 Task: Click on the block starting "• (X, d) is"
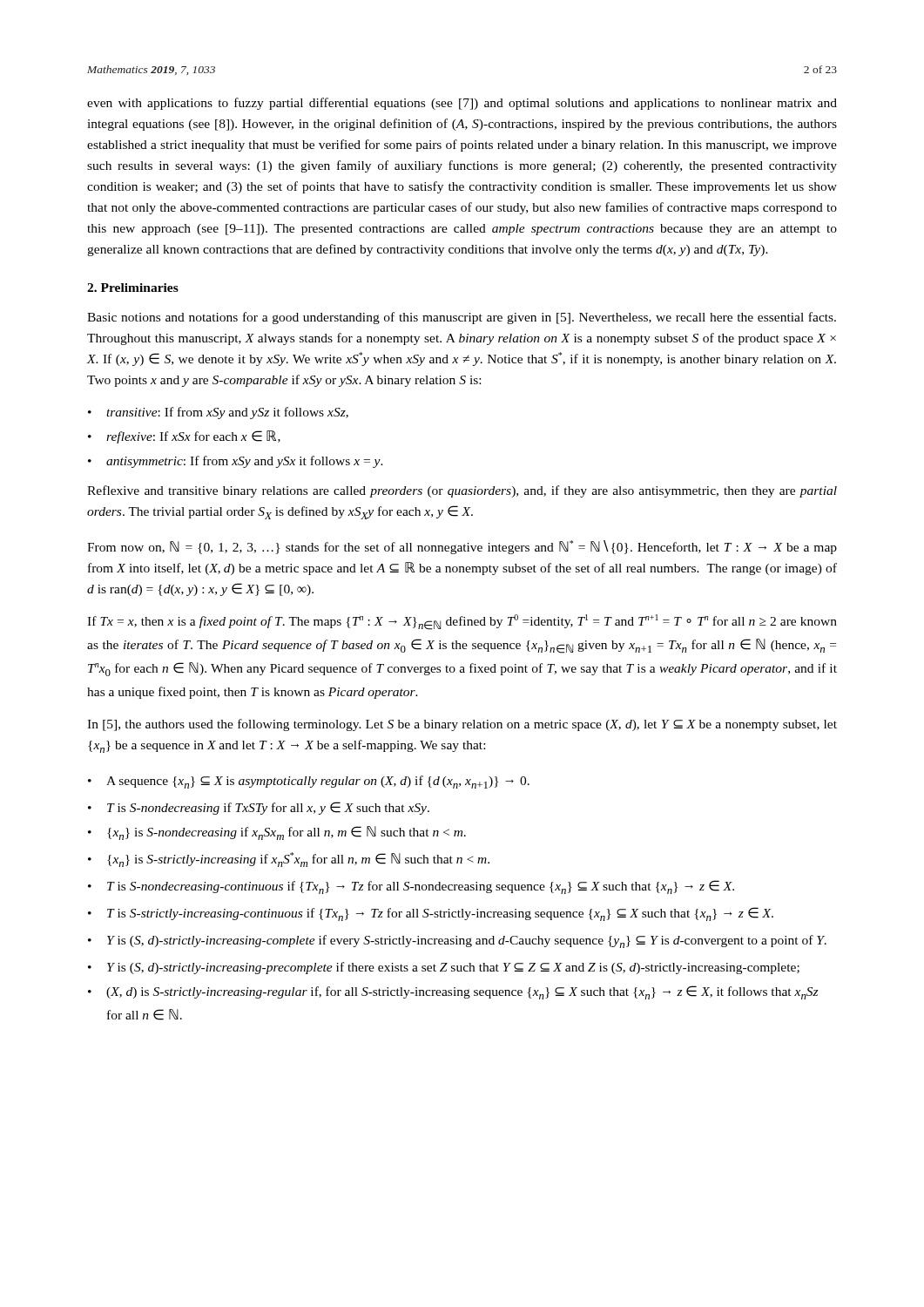pyautogui.click(x=462, y=1004)
